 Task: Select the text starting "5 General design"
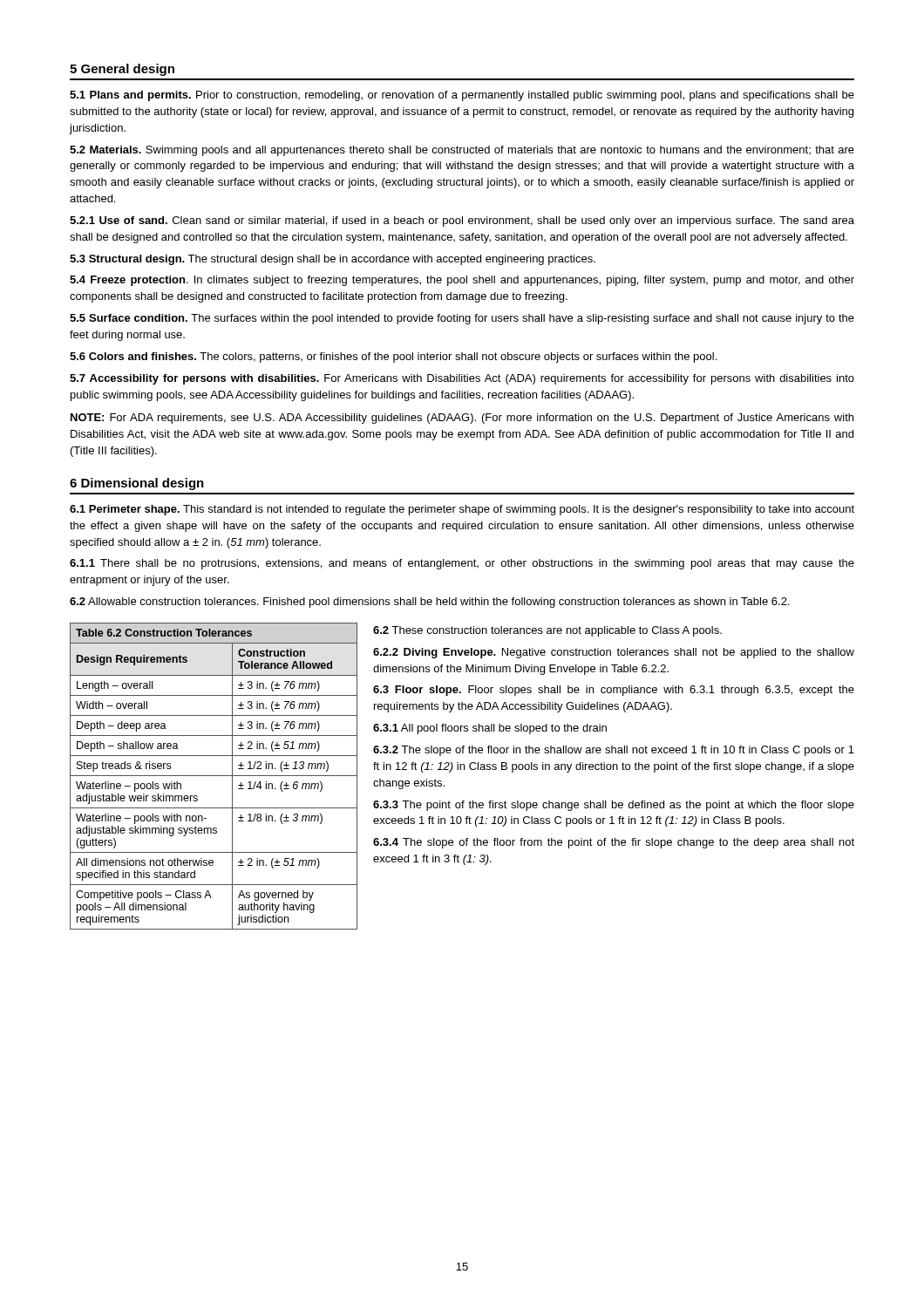pos(122,68)
